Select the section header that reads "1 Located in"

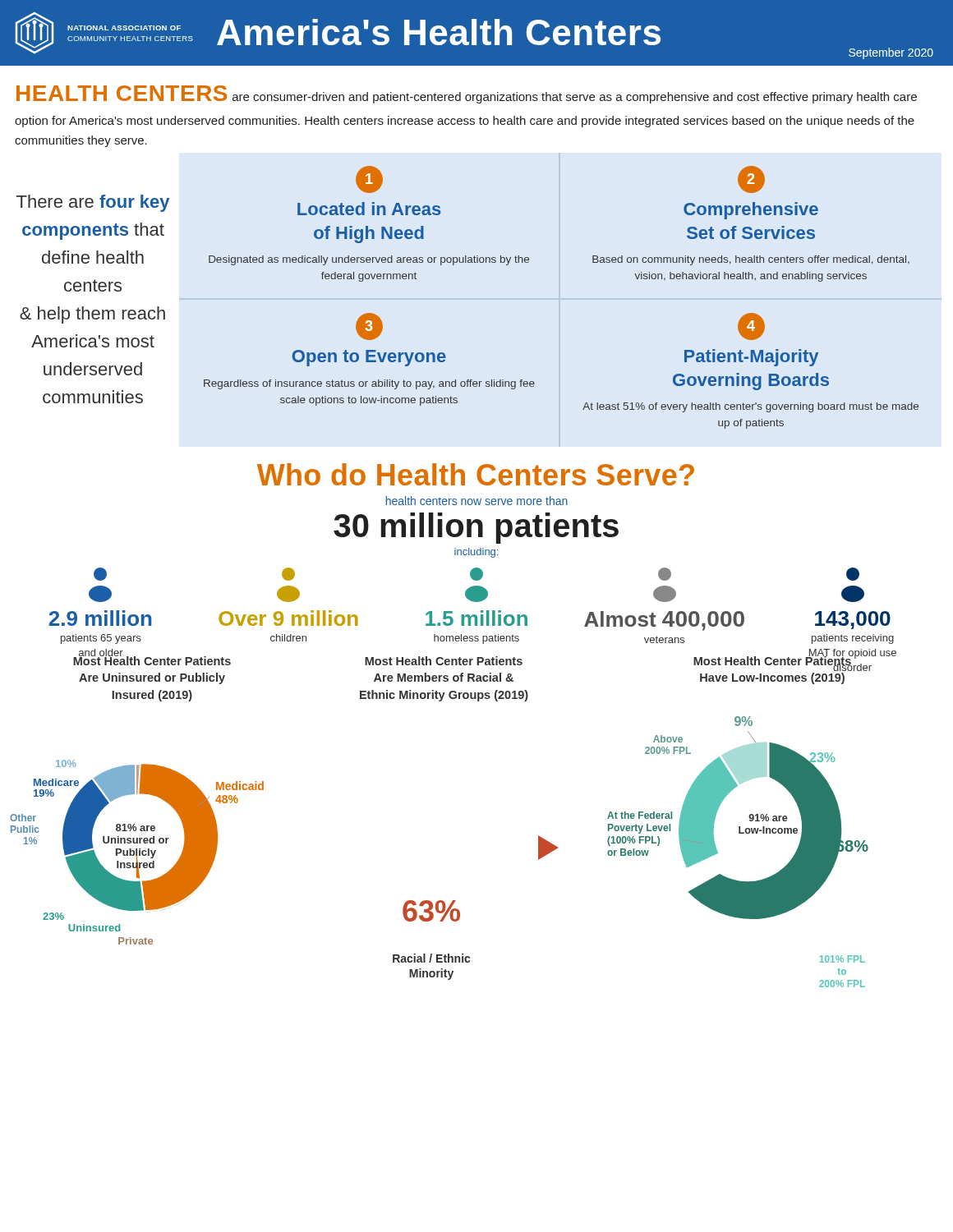pos(369,225)
